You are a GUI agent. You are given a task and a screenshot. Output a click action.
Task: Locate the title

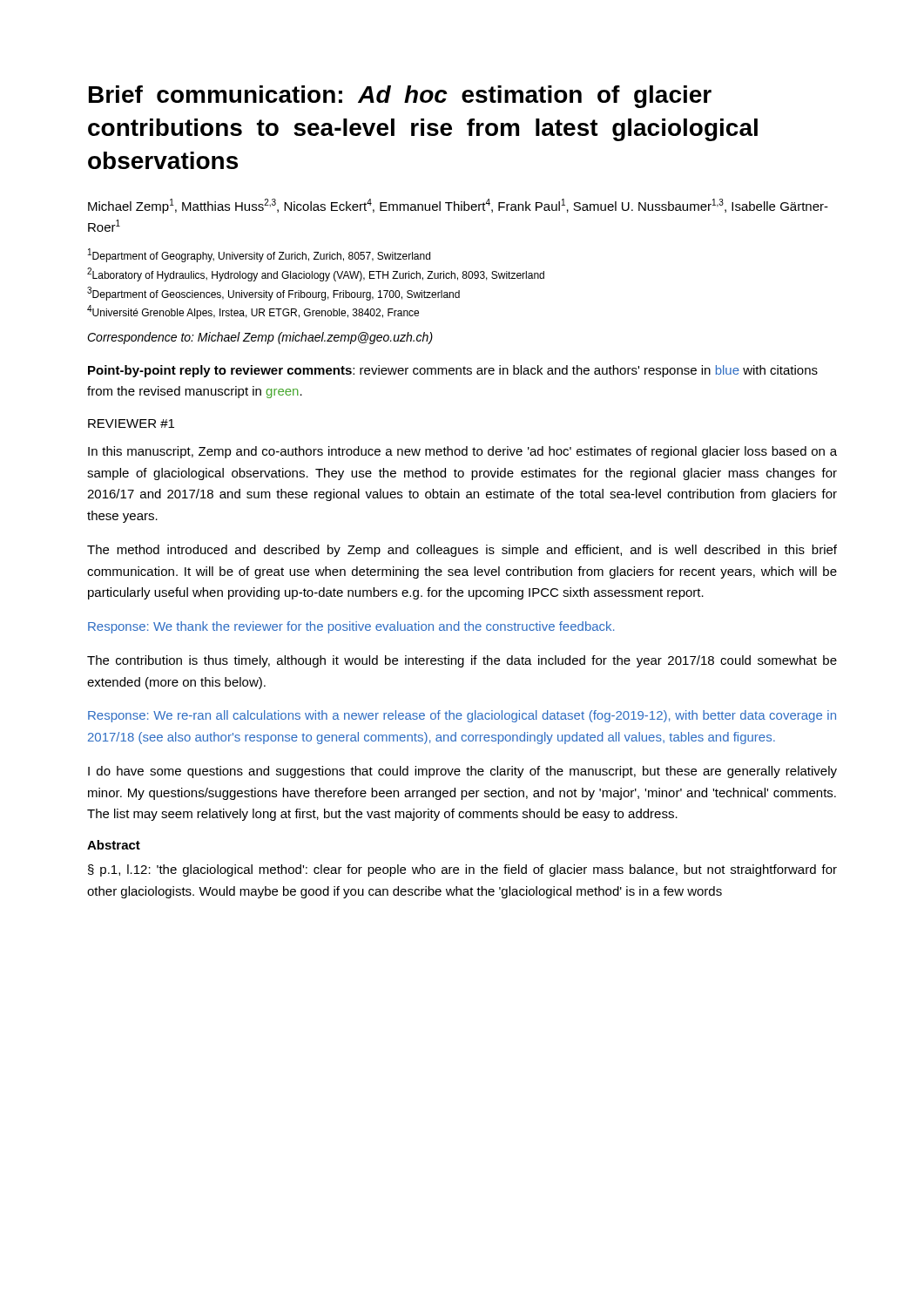pyautogui.click(x=423, y=127)
